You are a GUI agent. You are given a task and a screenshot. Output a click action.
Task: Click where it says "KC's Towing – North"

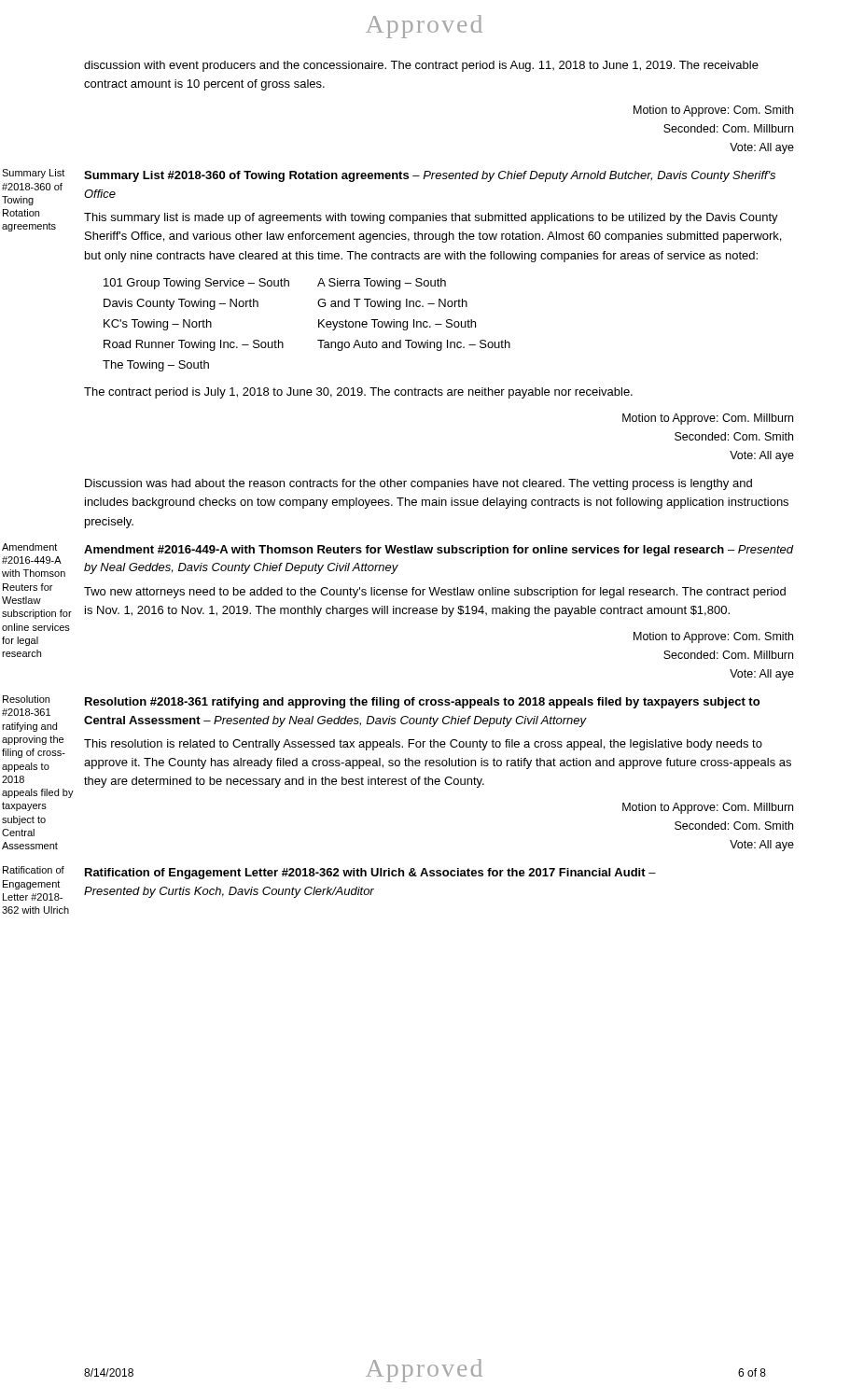(157, 323)
